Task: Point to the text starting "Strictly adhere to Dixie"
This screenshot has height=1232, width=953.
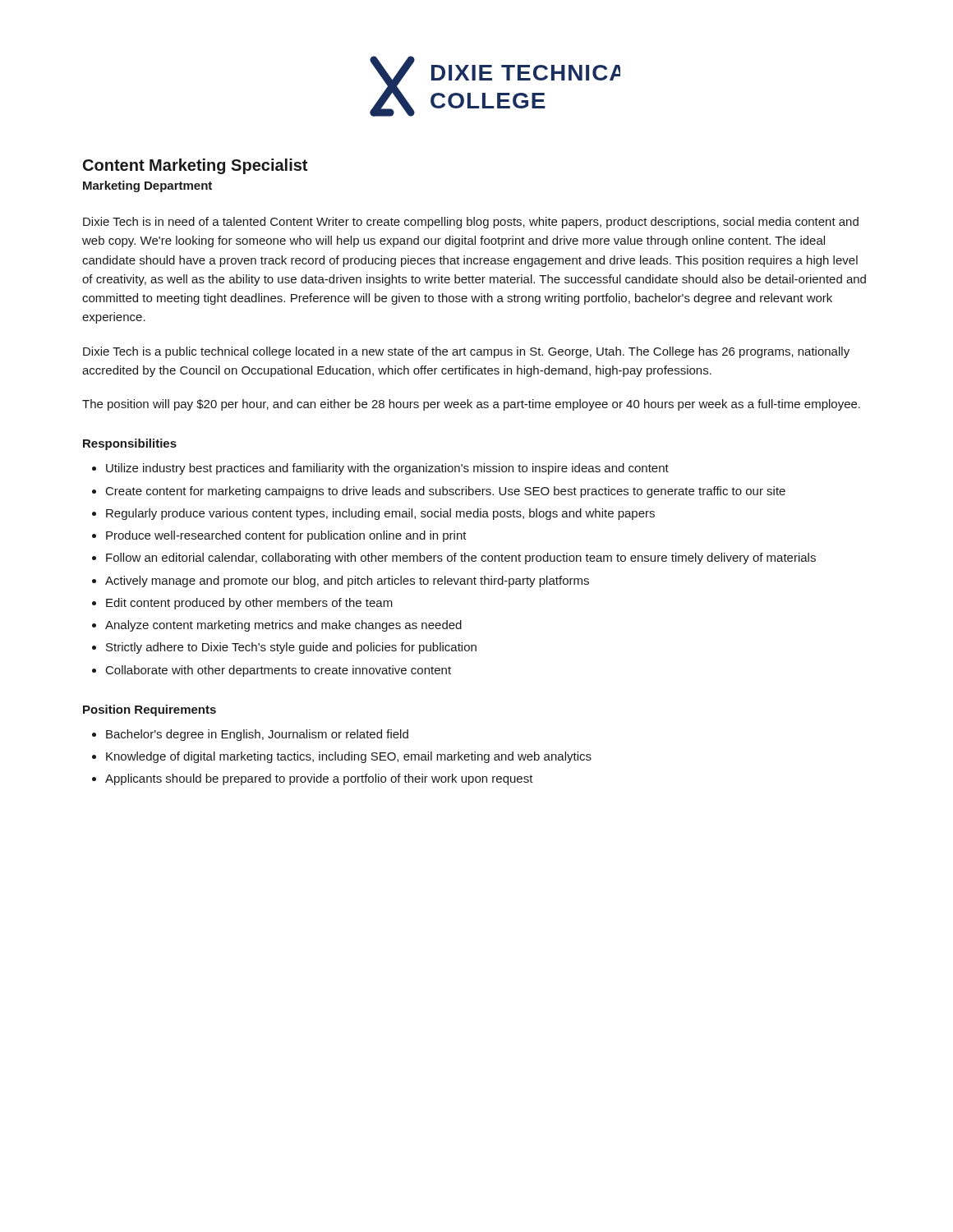Action: pos(291,647)
